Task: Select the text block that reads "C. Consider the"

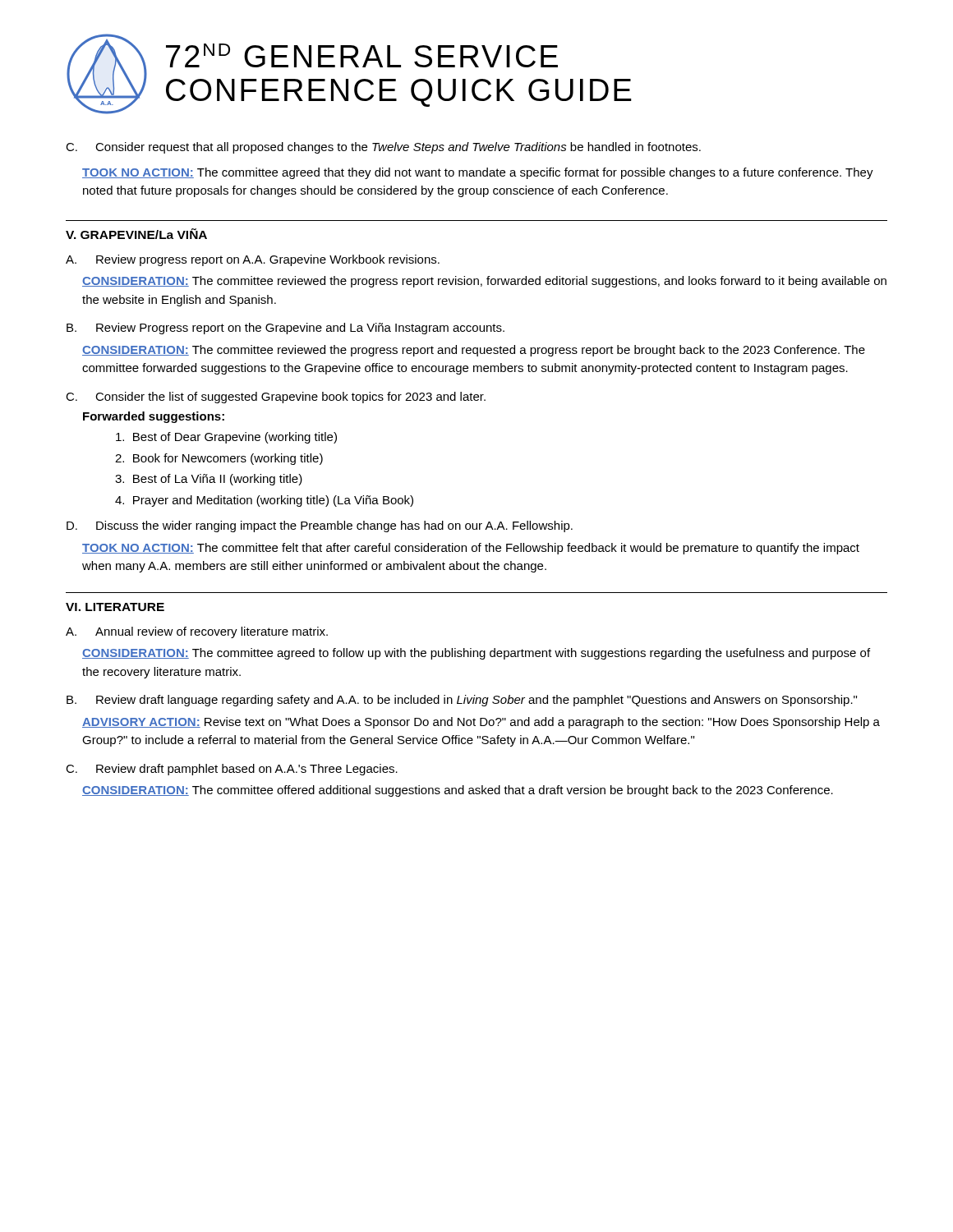Action: [476, 396]
